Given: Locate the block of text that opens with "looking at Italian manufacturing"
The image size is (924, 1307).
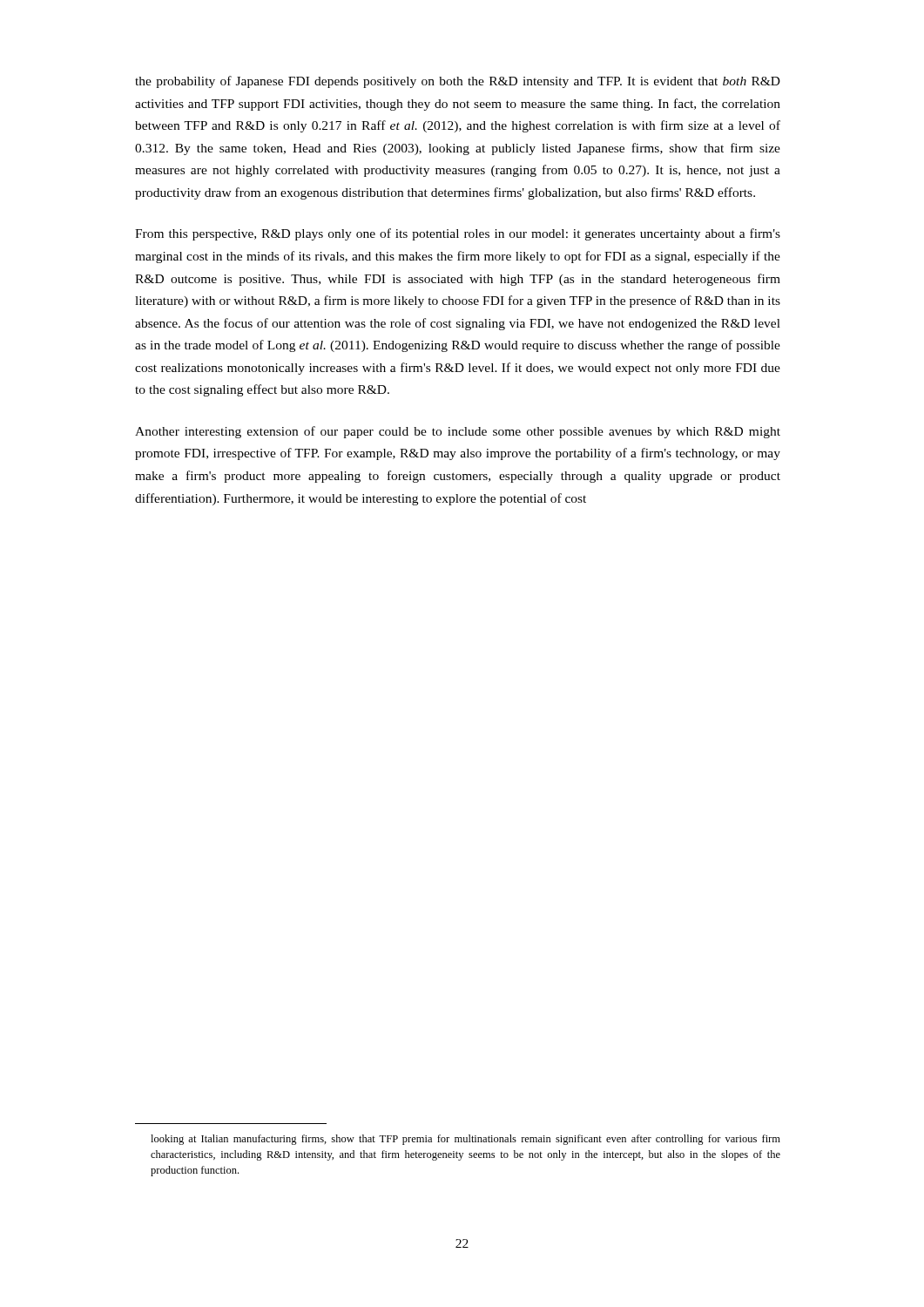Looking at the screenshot, I should pyautogui.click(x=466, y=1154).
